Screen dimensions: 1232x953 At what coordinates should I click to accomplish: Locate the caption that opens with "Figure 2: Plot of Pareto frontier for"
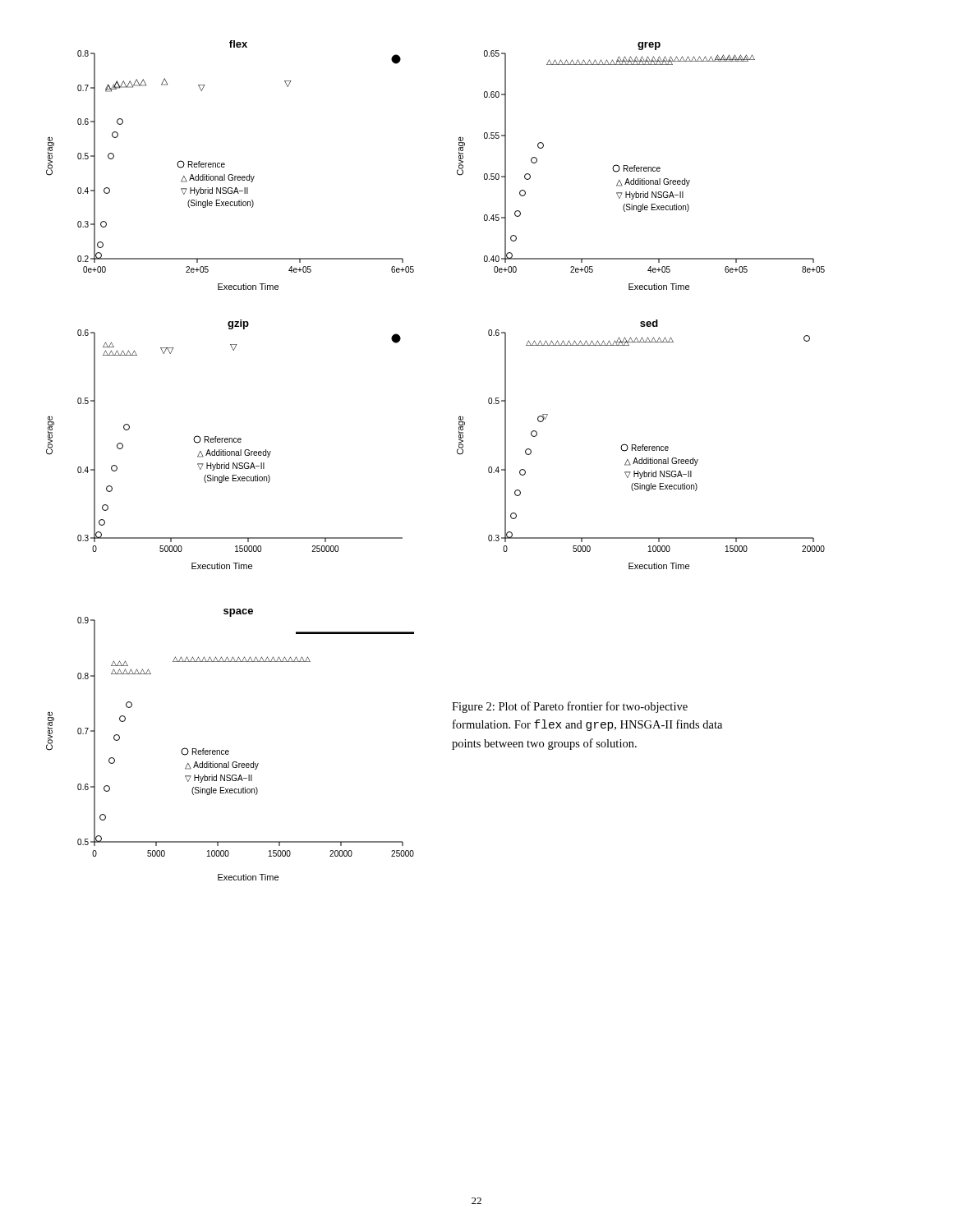pos(587,725)
